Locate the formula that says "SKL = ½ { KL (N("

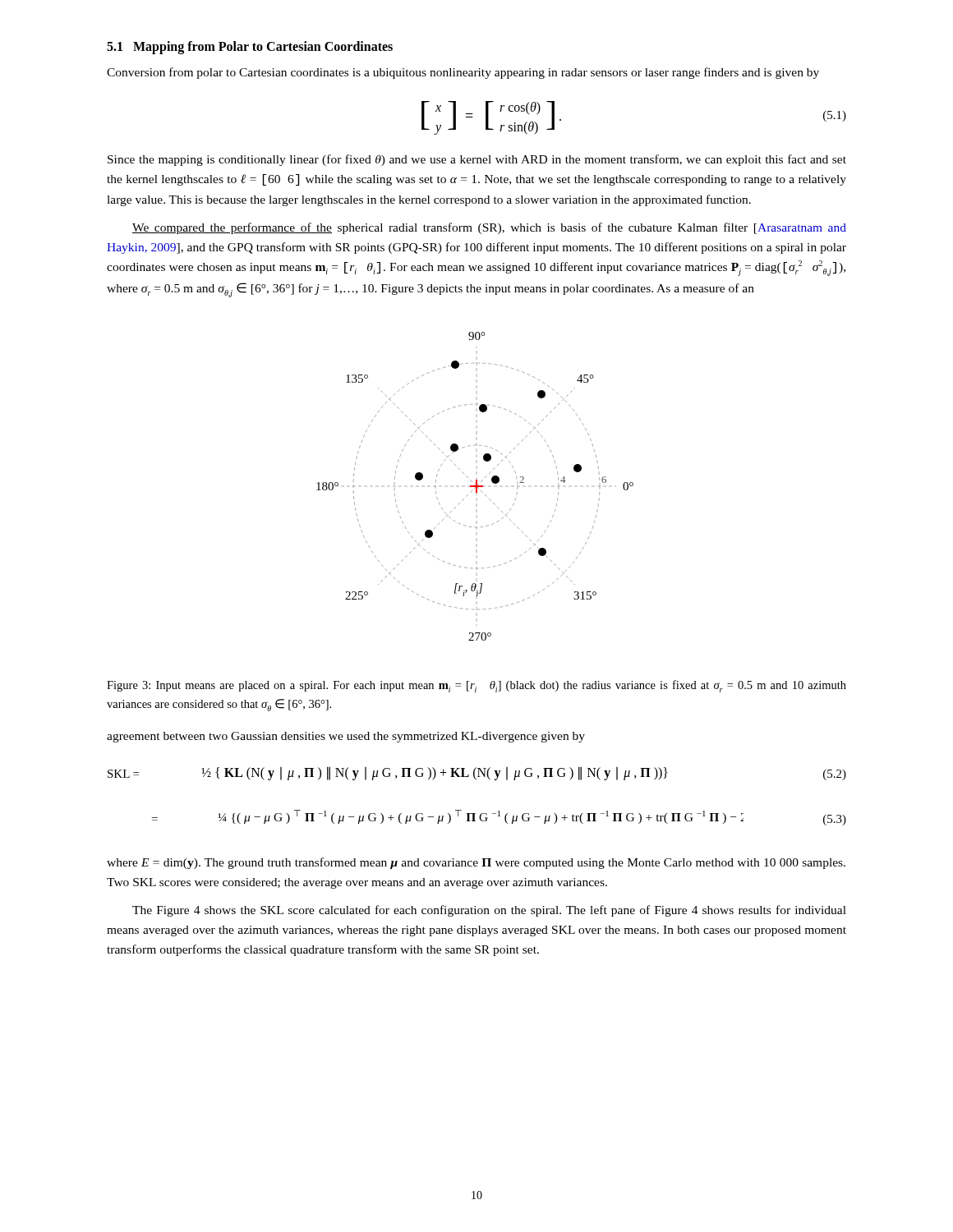click(476, 774)
